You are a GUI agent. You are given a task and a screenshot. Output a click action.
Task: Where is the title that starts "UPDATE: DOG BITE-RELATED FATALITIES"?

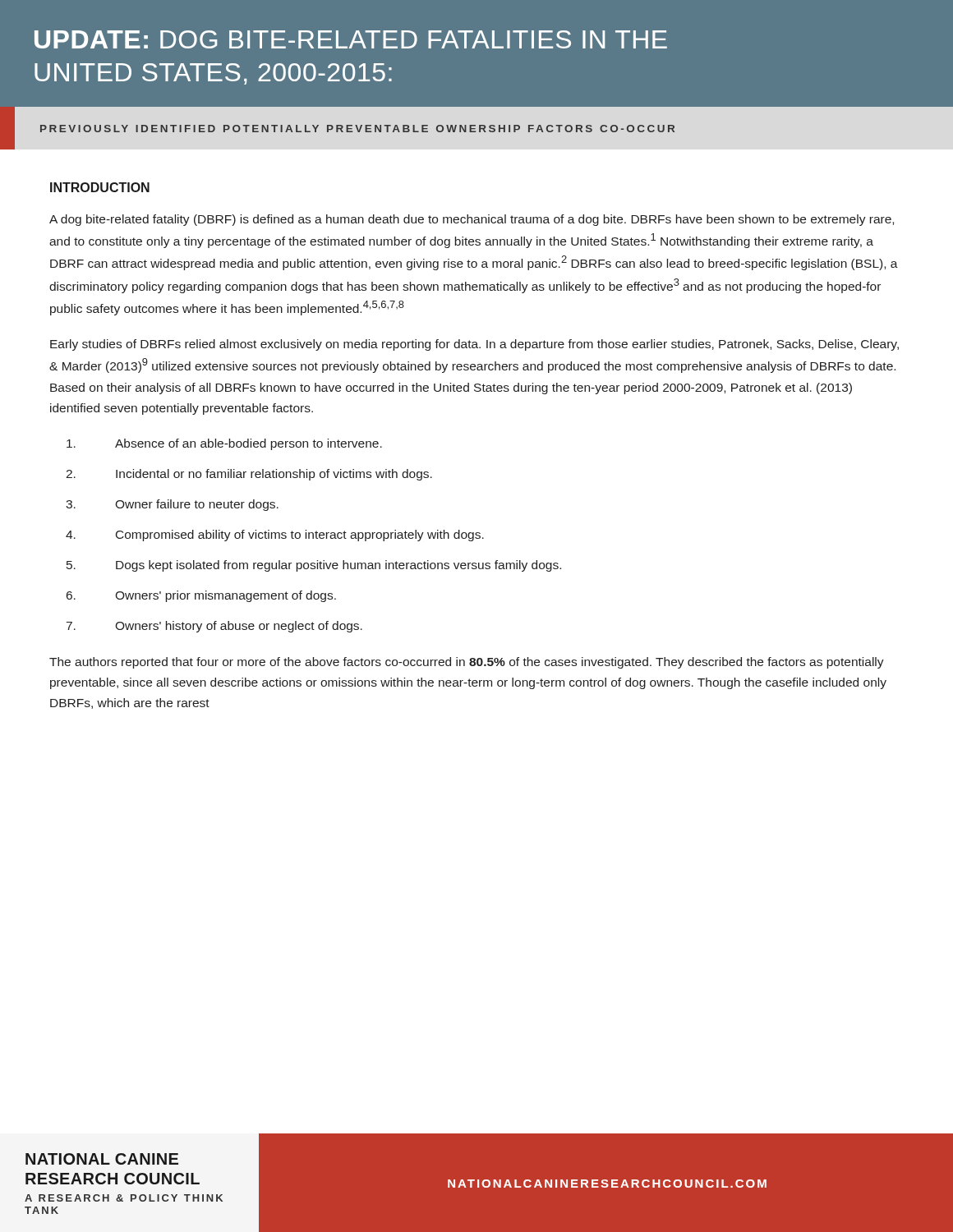point(476,56)
